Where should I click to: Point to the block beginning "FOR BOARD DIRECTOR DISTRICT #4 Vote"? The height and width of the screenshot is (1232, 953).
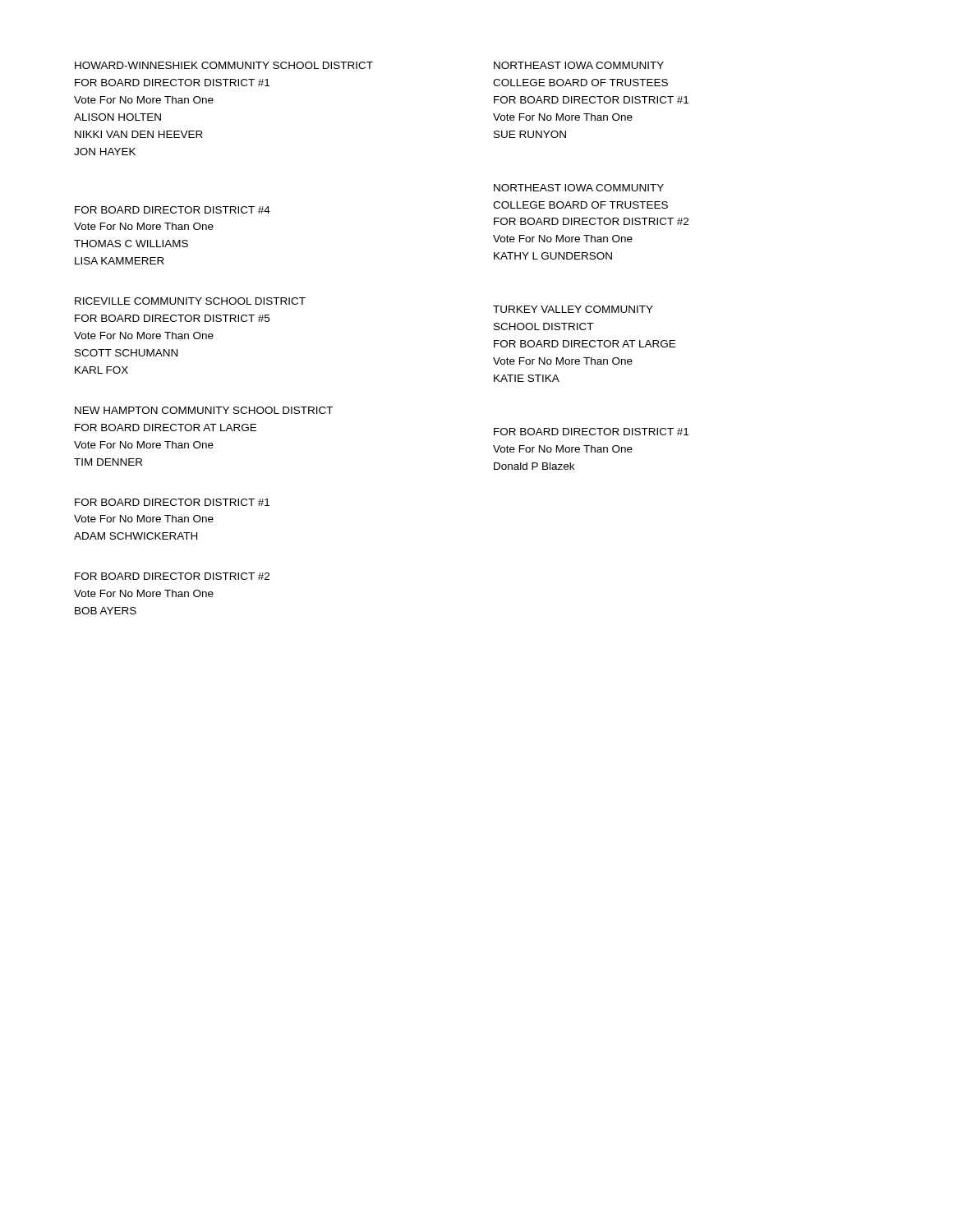[173, 210]
